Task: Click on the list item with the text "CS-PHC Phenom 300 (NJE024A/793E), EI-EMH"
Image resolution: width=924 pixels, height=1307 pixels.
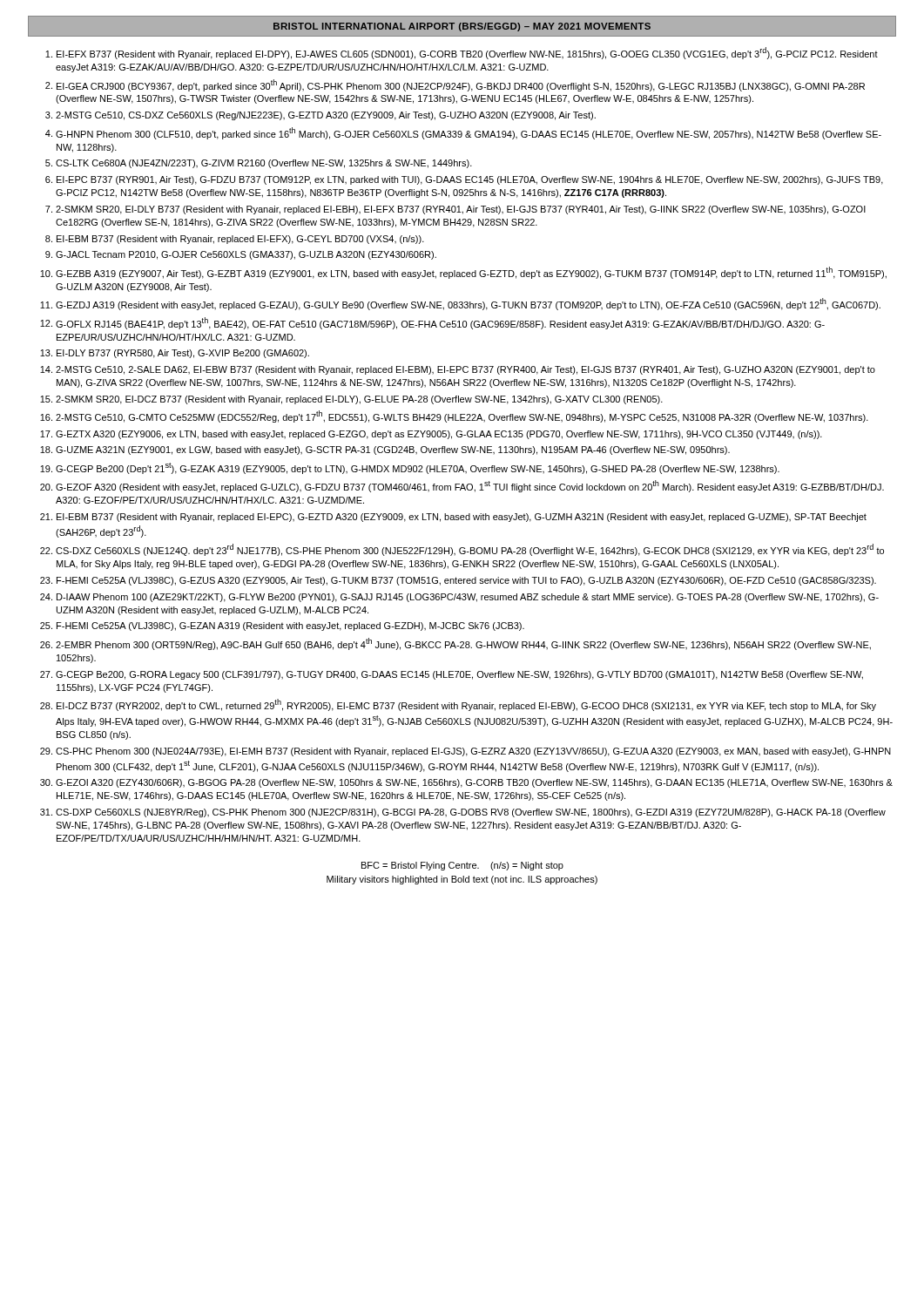Action: coord(473,759)
